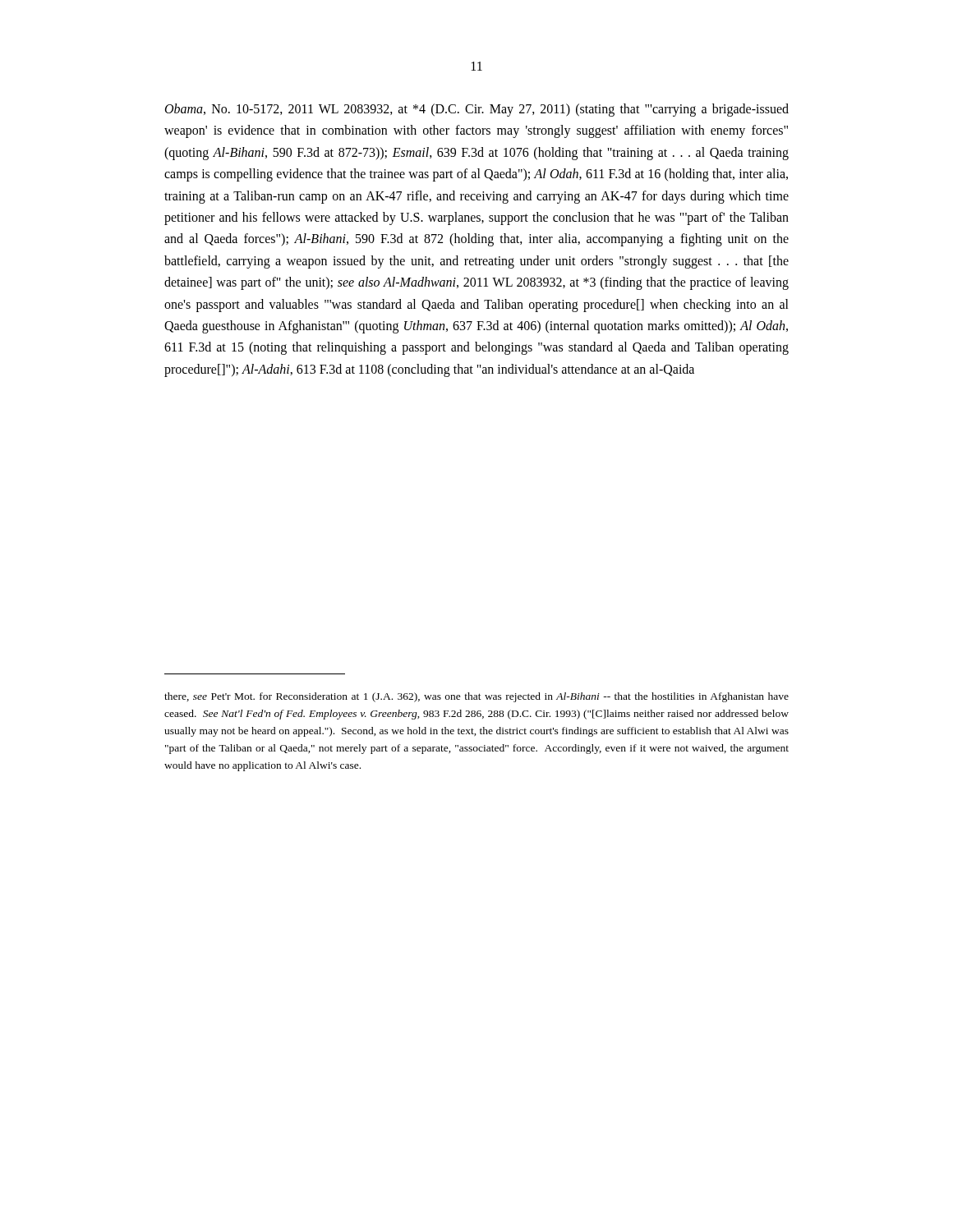This screenshot has width=953, height=1232.
Task: Select the text block with the text "Obama, No. 10-5172, 2011 WL 2083932, at"
Action: point(476,239)
